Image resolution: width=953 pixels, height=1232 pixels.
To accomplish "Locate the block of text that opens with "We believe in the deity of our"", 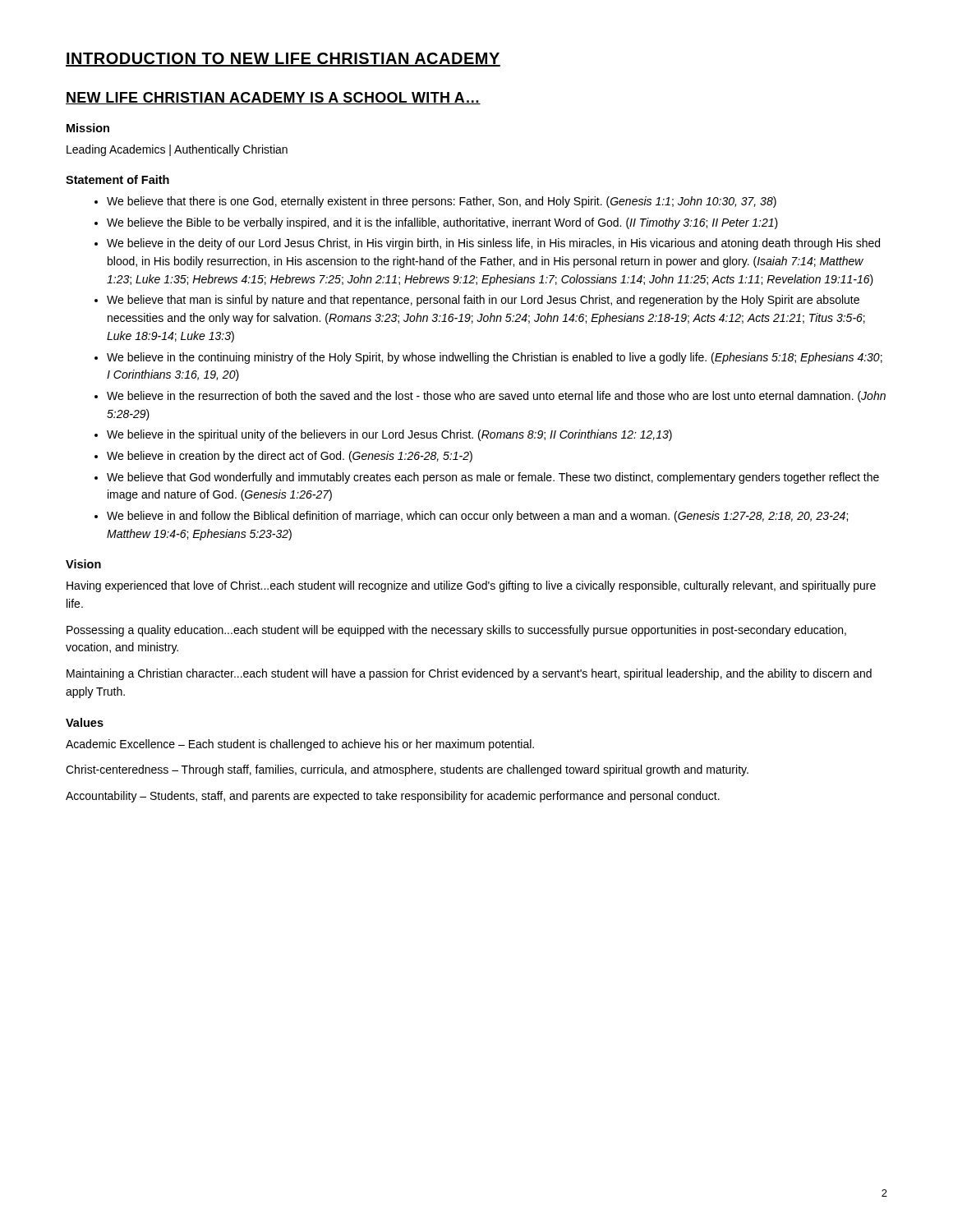I will pos(494,261).
